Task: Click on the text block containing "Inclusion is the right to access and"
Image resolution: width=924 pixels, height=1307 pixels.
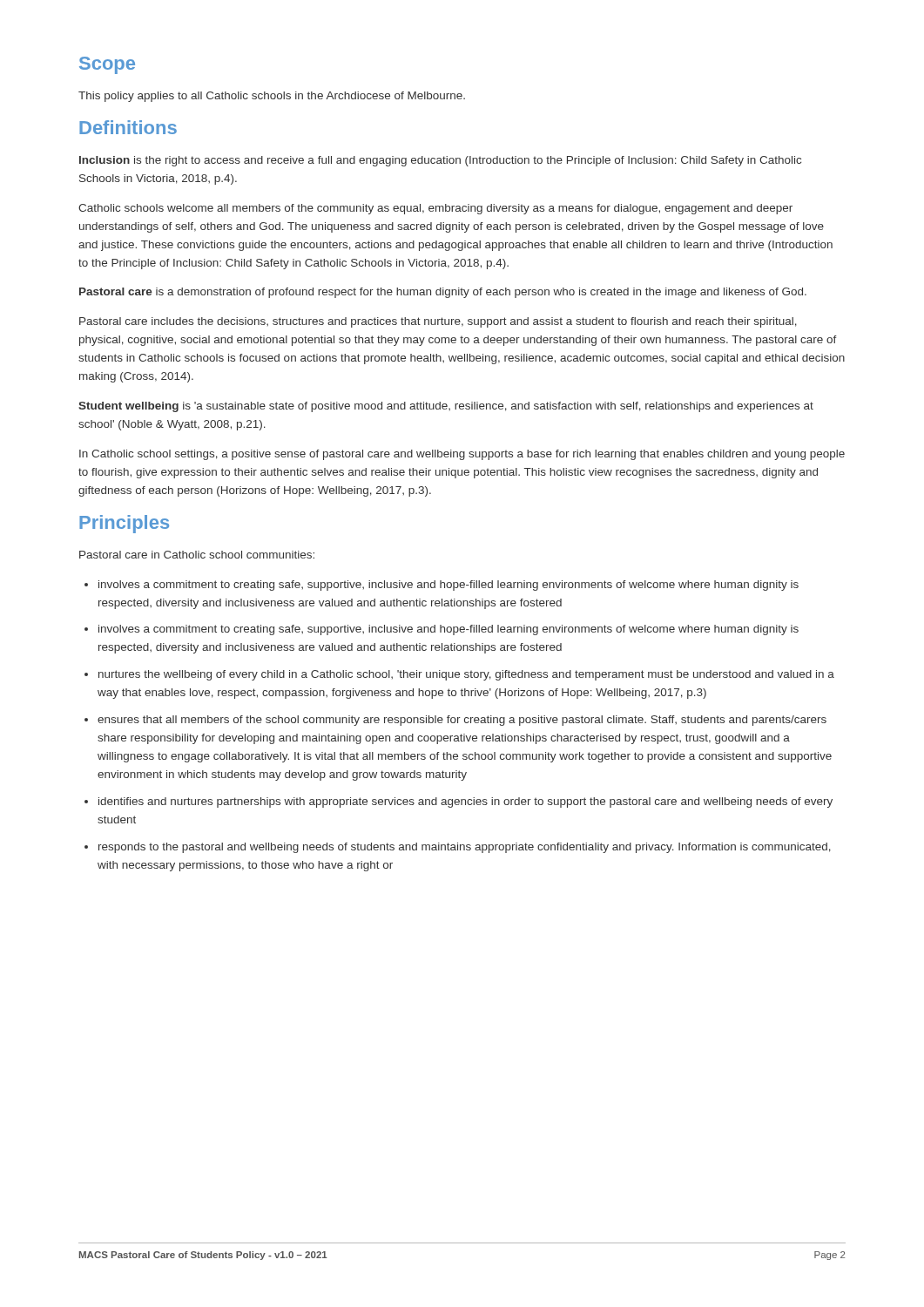Action: (x=462, y=170)
